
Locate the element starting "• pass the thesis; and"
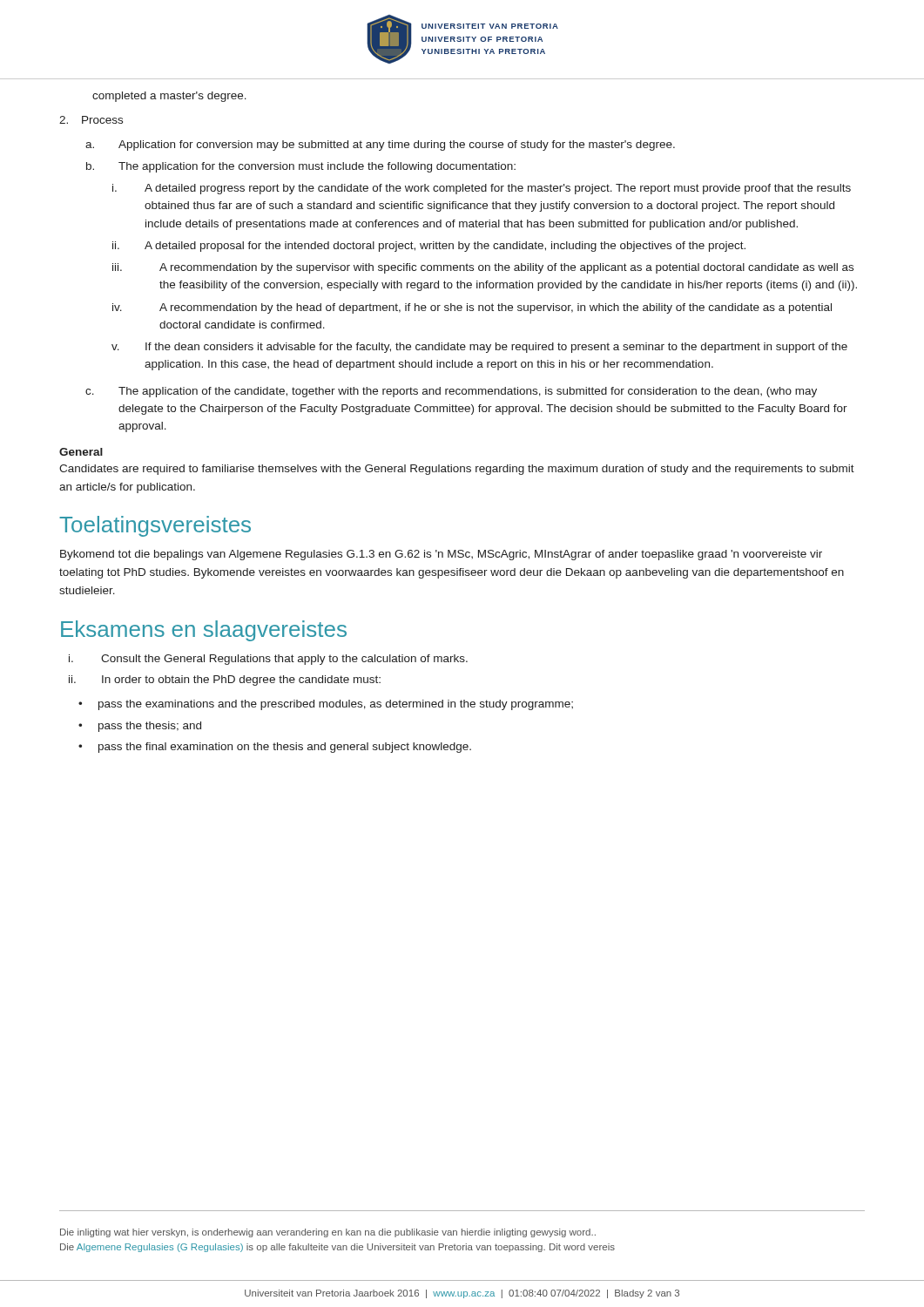click(x=140, y=726)
